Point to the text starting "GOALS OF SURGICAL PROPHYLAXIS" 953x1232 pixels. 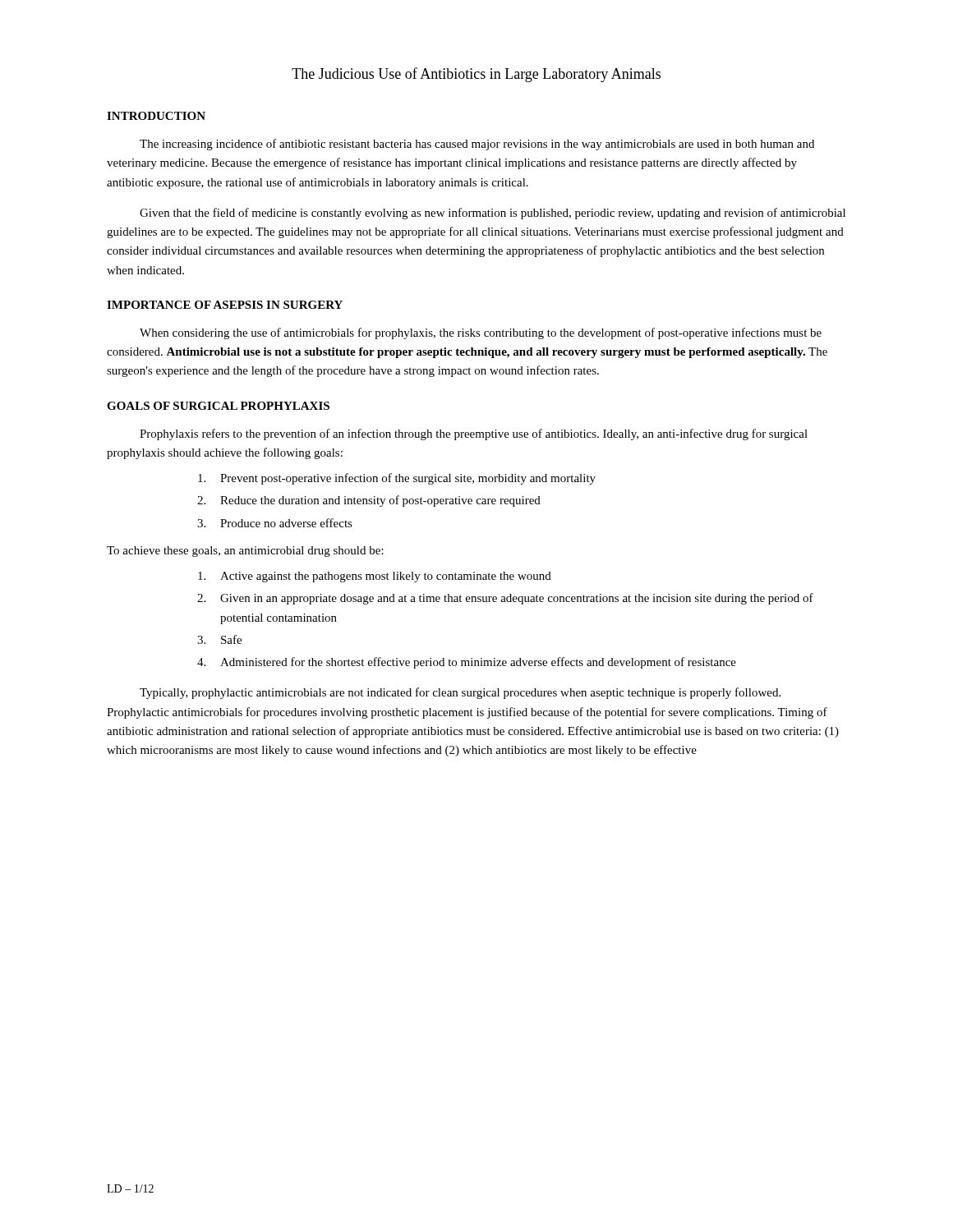218,405
